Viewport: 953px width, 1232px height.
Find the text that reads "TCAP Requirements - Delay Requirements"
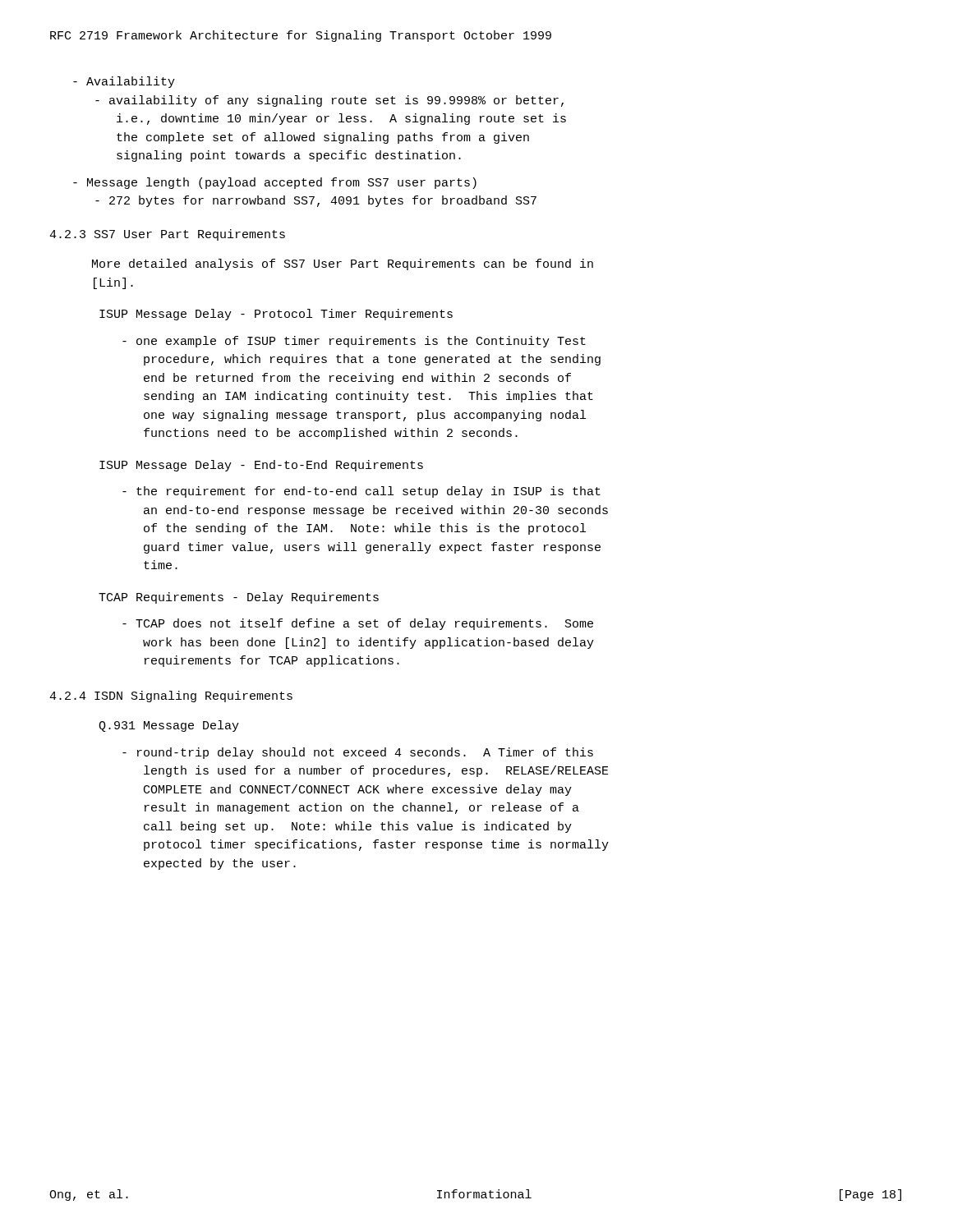pos(239,598)
